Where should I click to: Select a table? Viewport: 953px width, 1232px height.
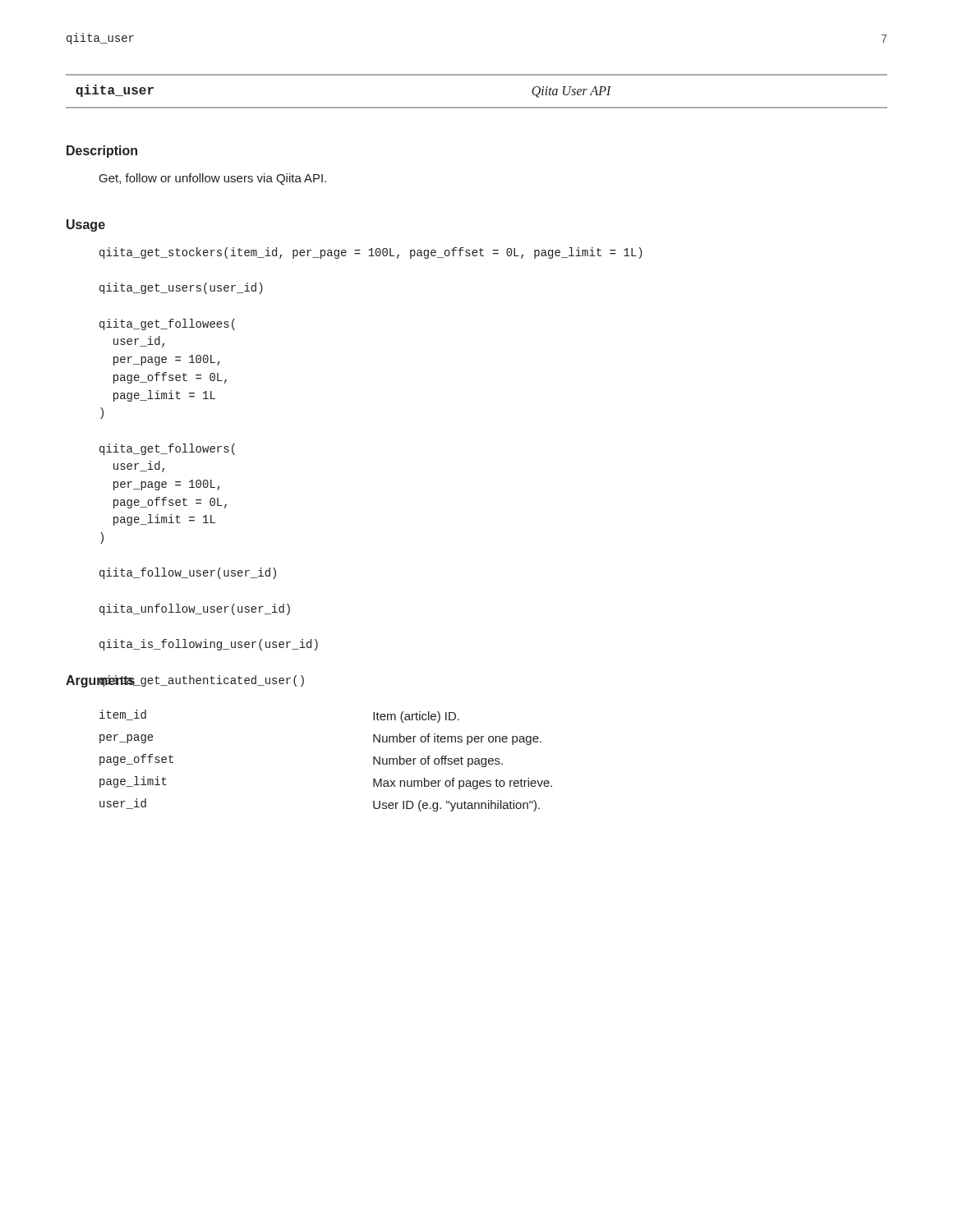point(493,760)
